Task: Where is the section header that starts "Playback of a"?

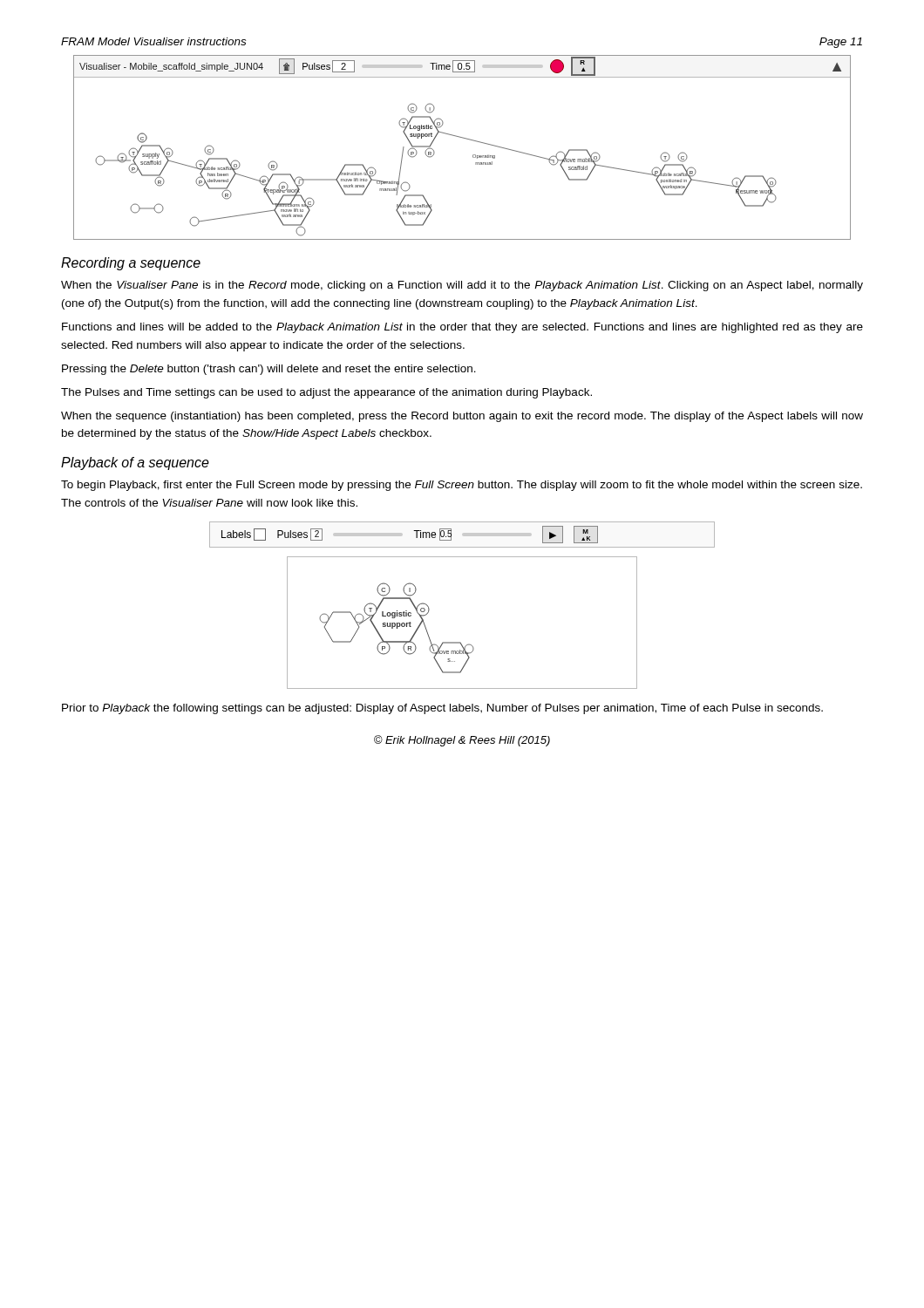Action: (x=135, y=463)
